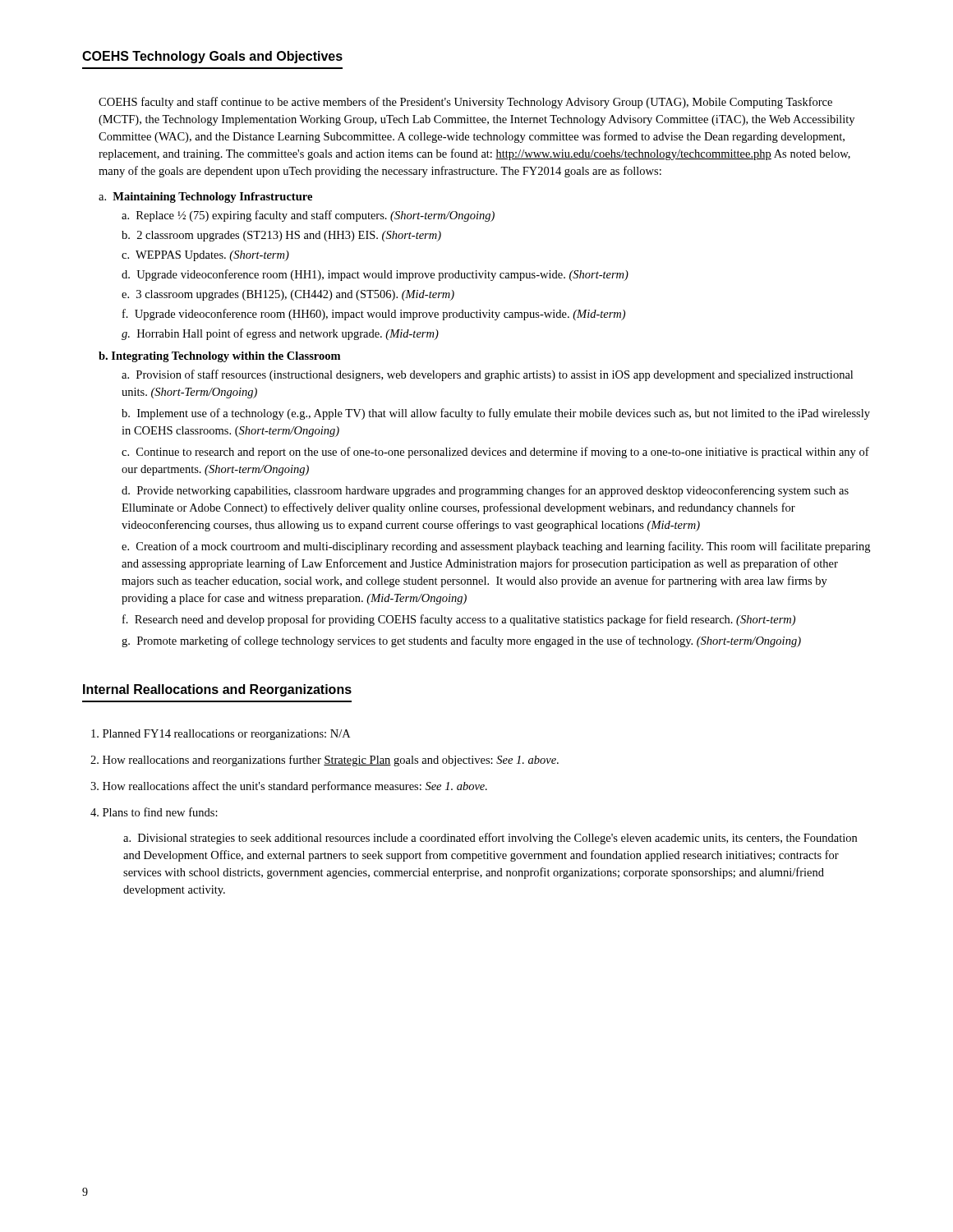
Task: Click on the passage starting "COEHS Technology Goals and Objectives"
Action: coord(212,59)
